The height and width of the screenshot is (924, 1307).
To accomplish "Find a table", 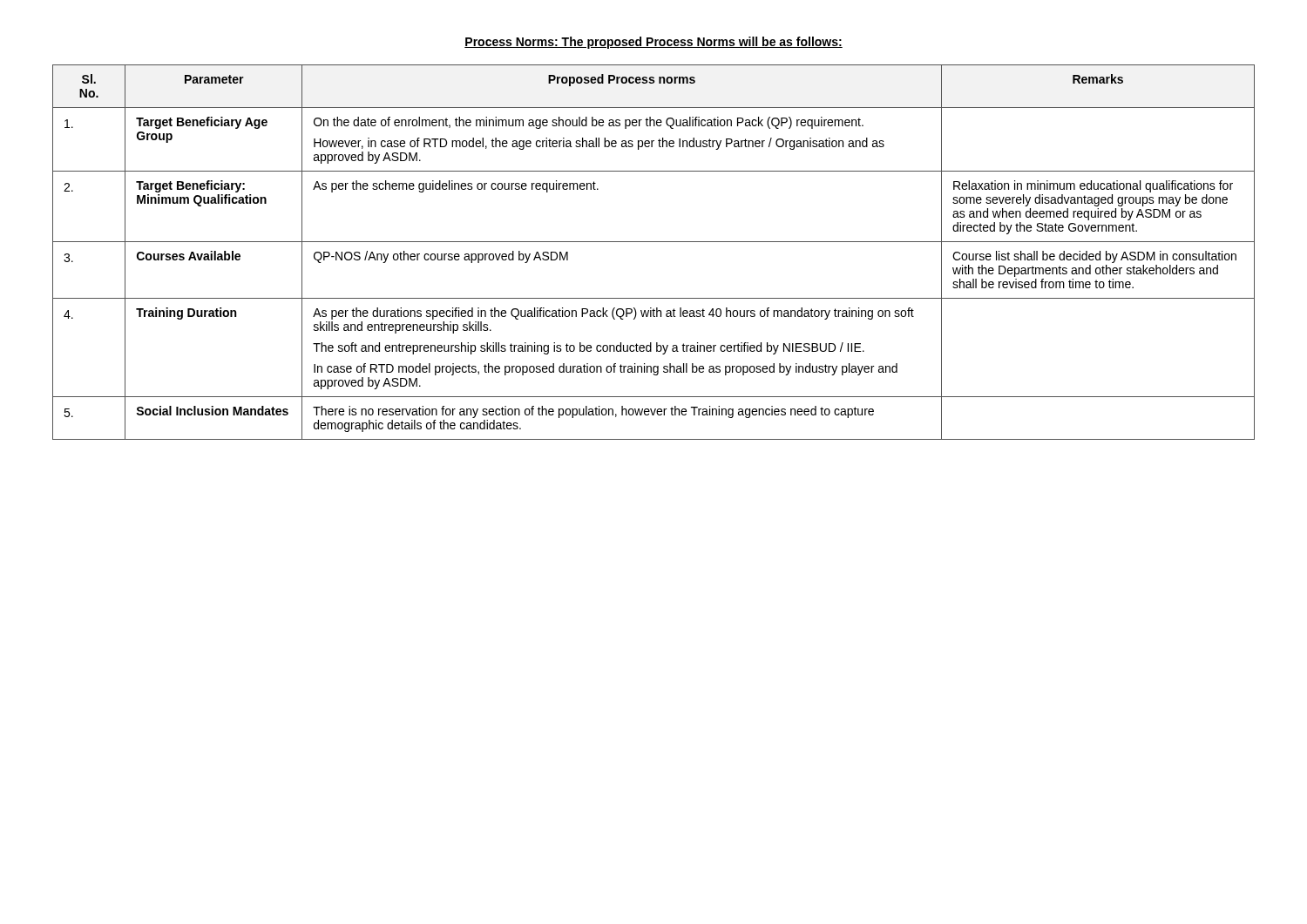I will (x=654, y=252).
